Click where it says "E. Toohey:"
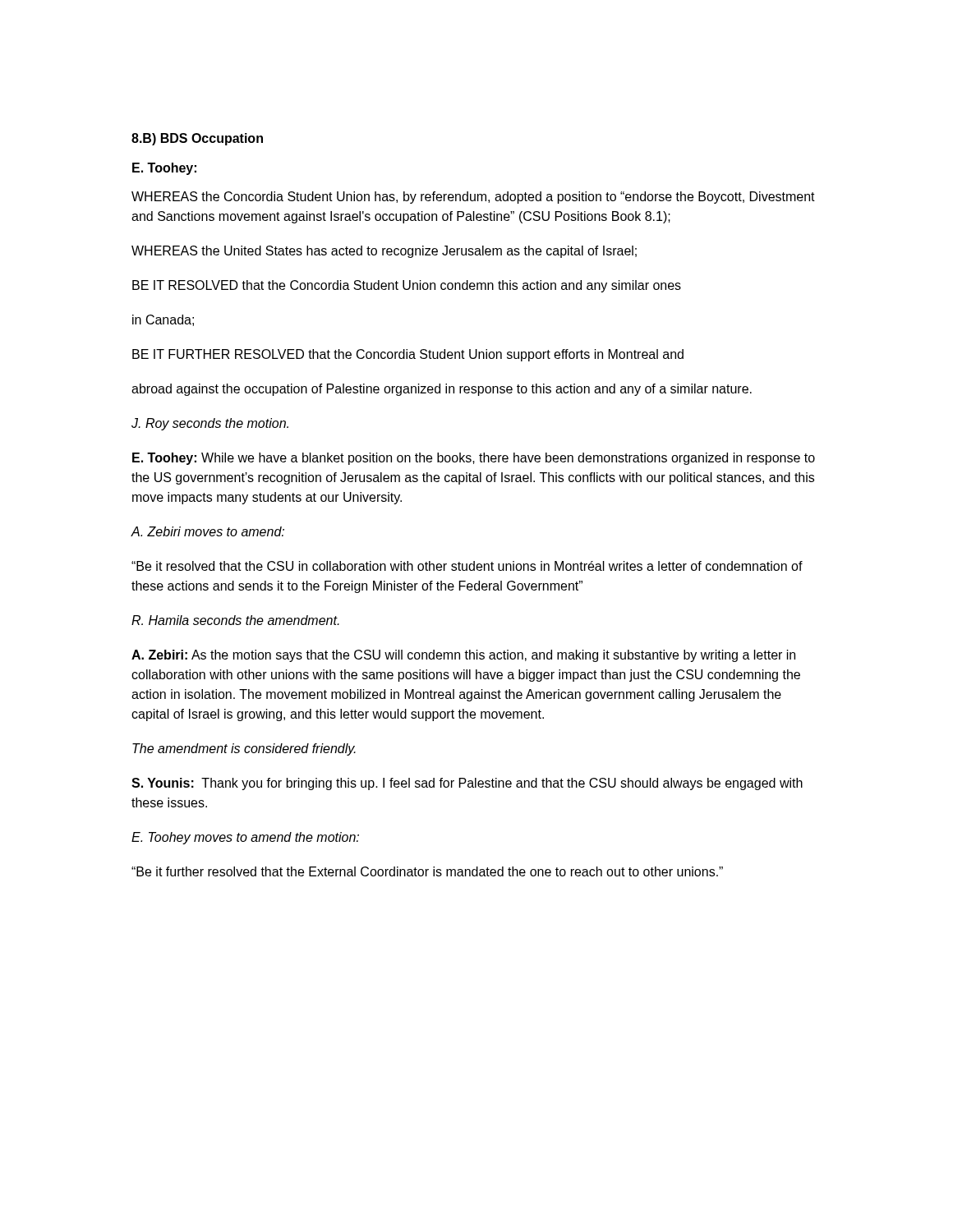Viewport: 953px width, 1232px height. pos(165,168)
